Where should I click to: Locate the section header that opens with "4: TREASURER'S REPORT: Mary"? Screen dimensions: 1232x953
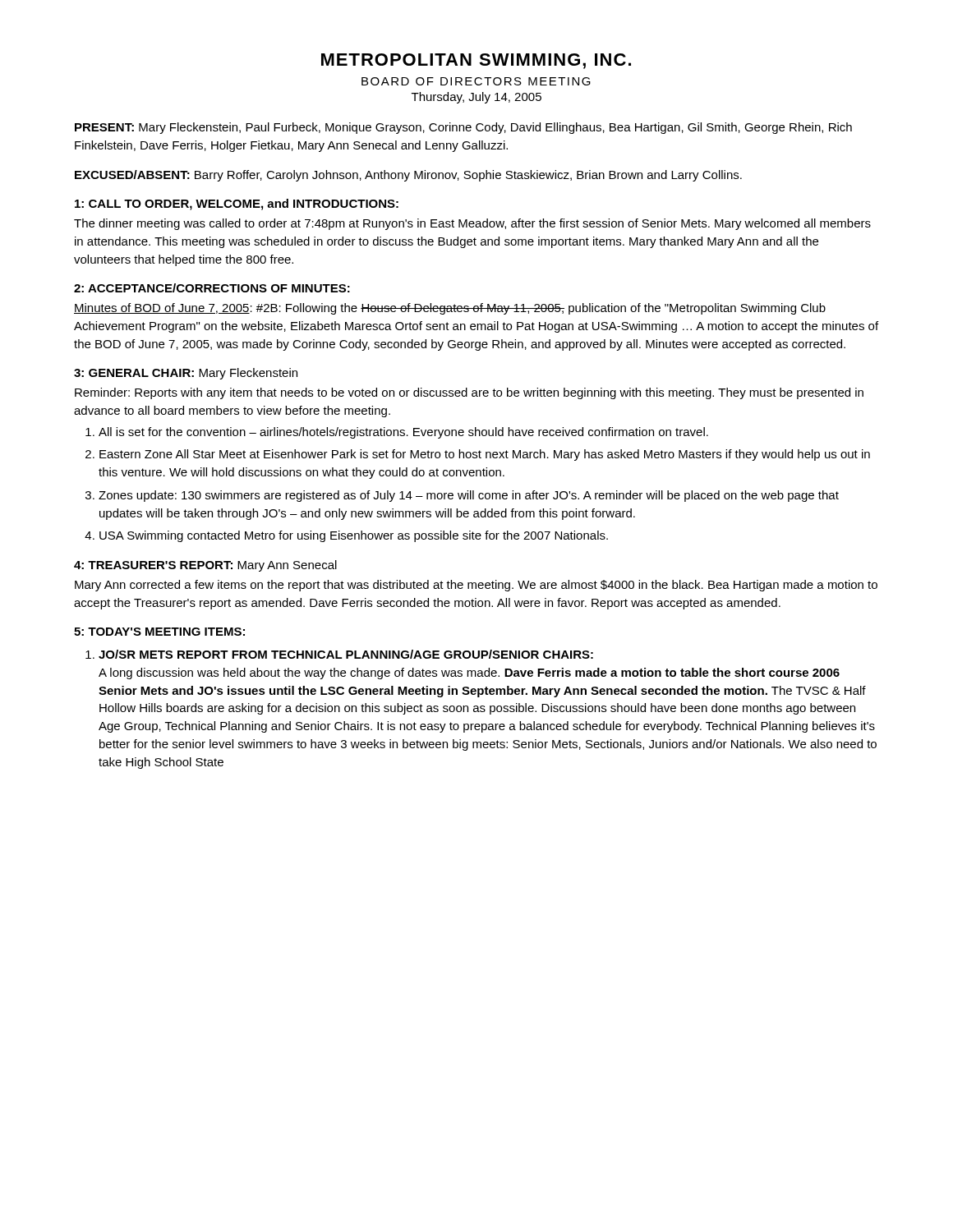point(206,565)
